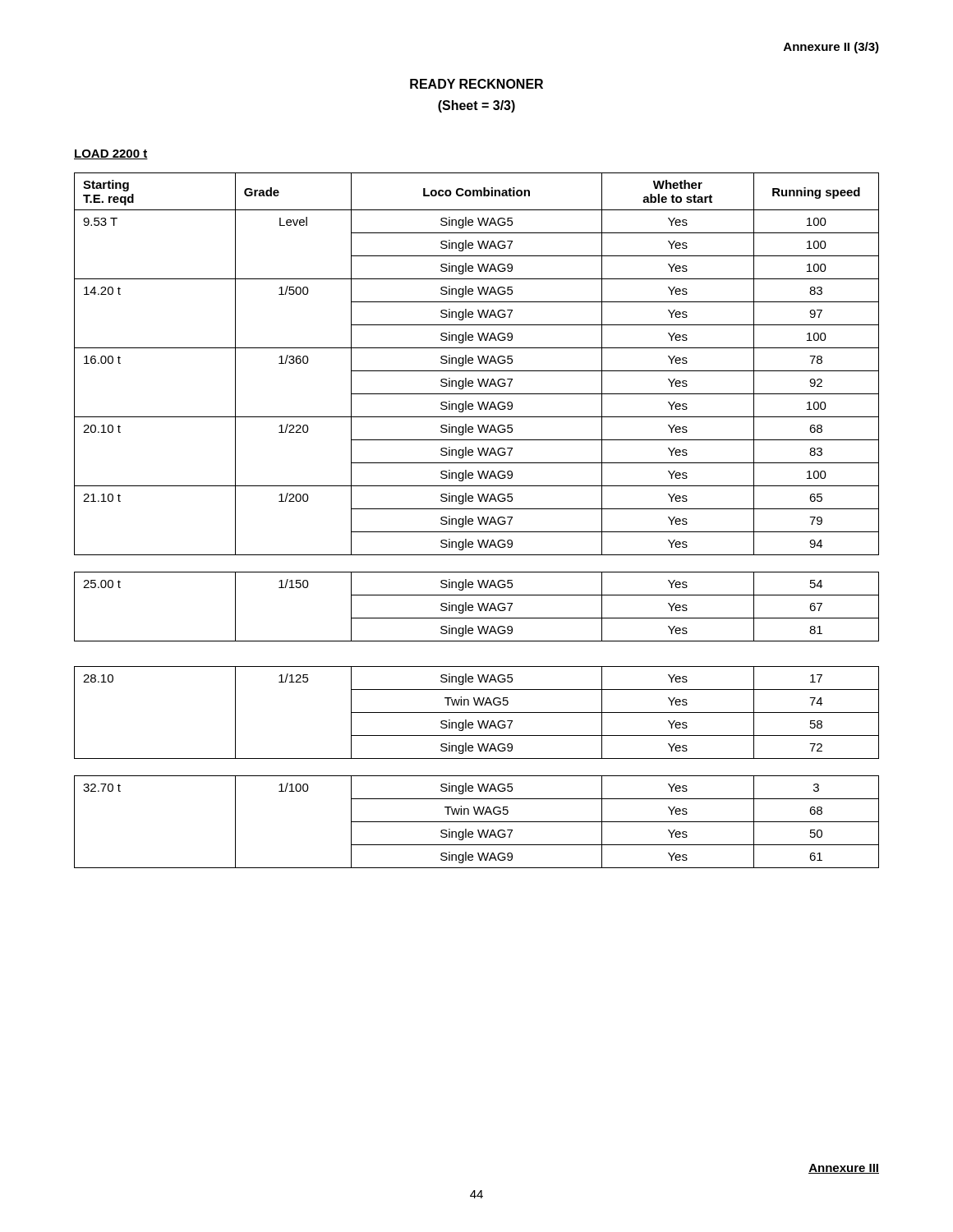Find the section header
953x1232 pixels.
click(111, 153)
